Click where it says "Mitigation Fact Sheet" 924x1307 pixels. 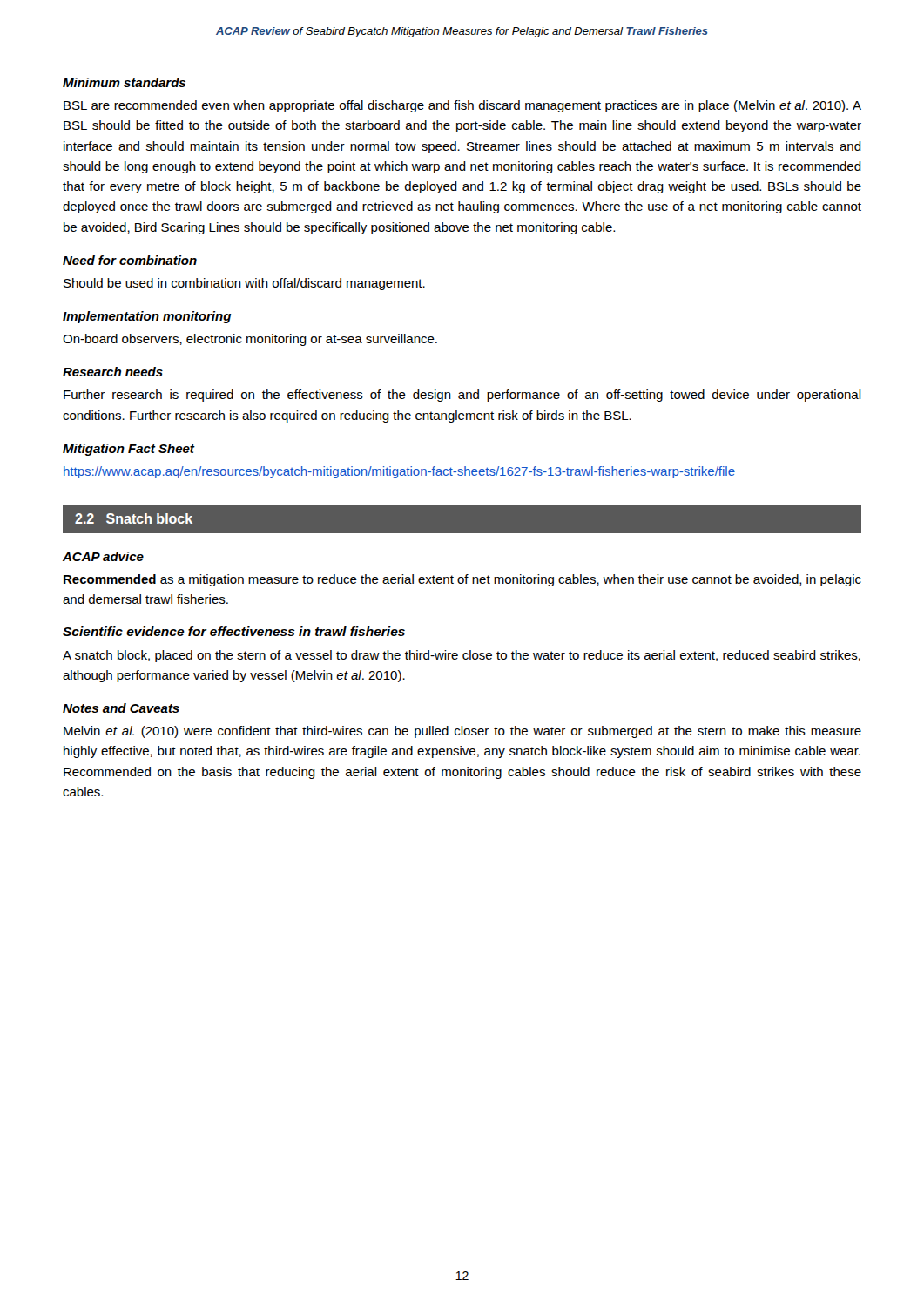coord(128,448)
